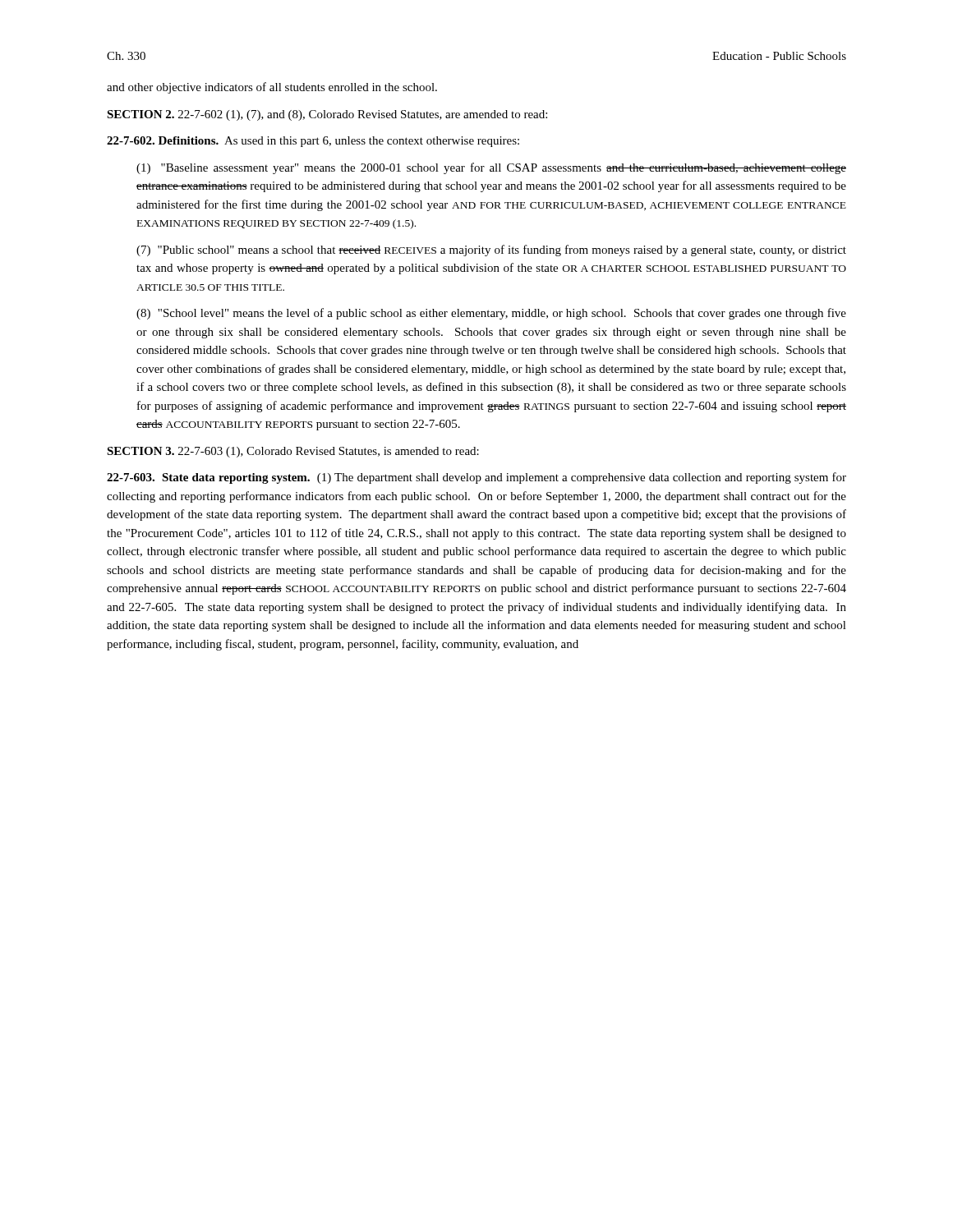Point to the passage starting "SECTION 3. 22-7-603 (1), Colorado Revised Statutes,"
This screenshot has height=1232, width=953.
pyautogui.click(x=476, y=451)
